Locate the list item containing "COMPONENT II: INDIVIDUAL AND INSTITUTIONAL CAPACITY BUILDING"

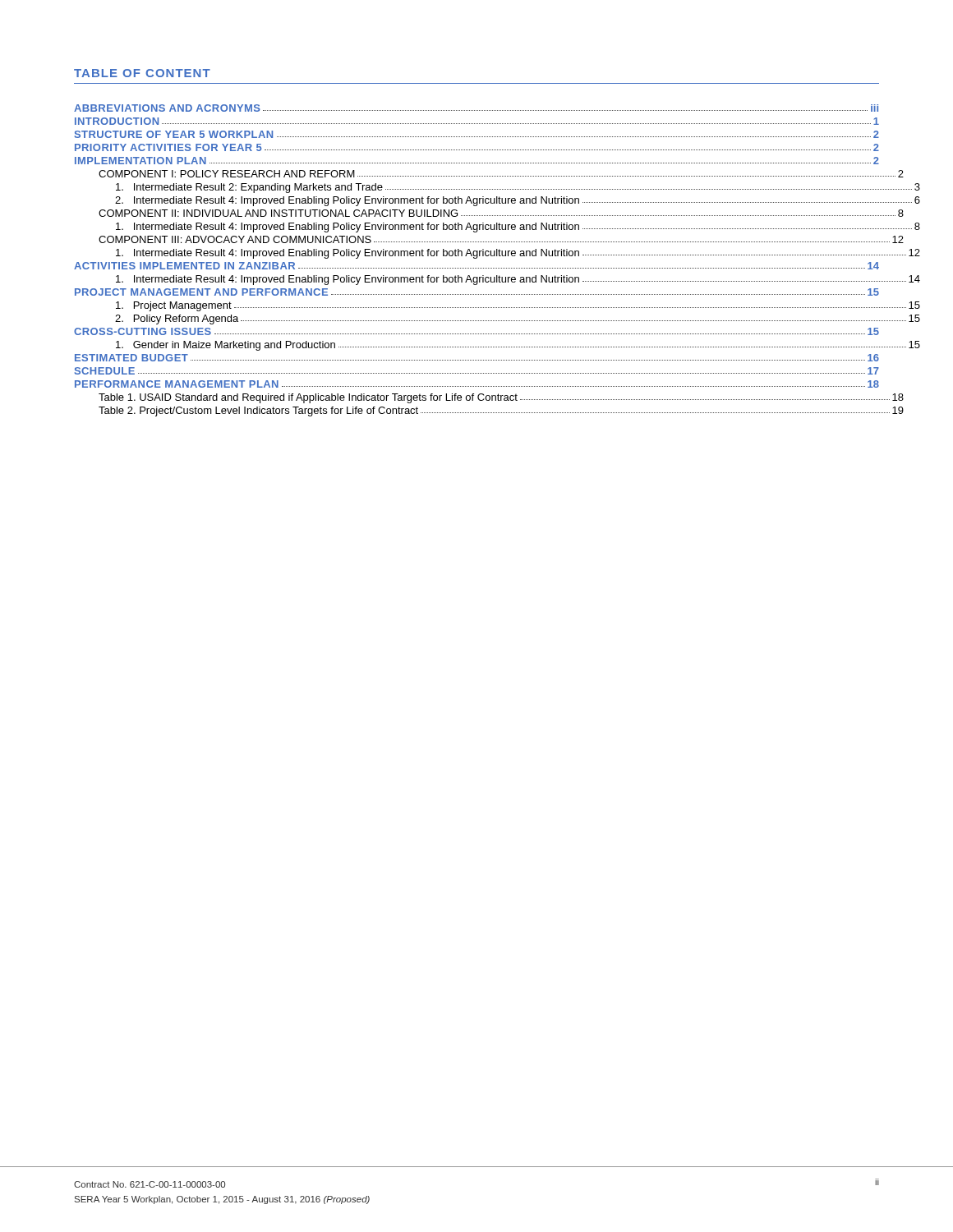click(501, 213)
